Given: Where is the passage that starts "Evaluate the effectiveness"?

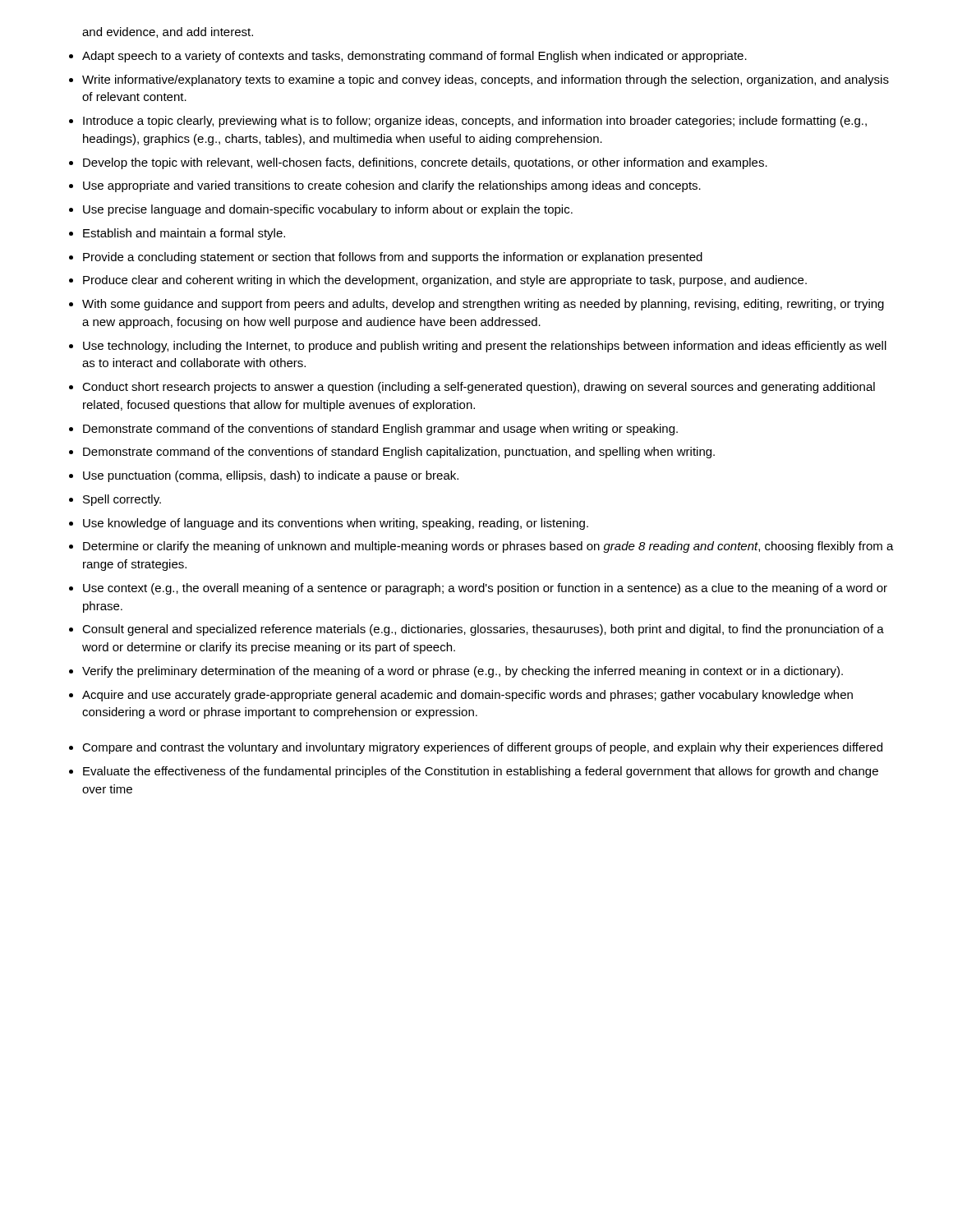Looking at the screenshot, I should coord(488,780).
